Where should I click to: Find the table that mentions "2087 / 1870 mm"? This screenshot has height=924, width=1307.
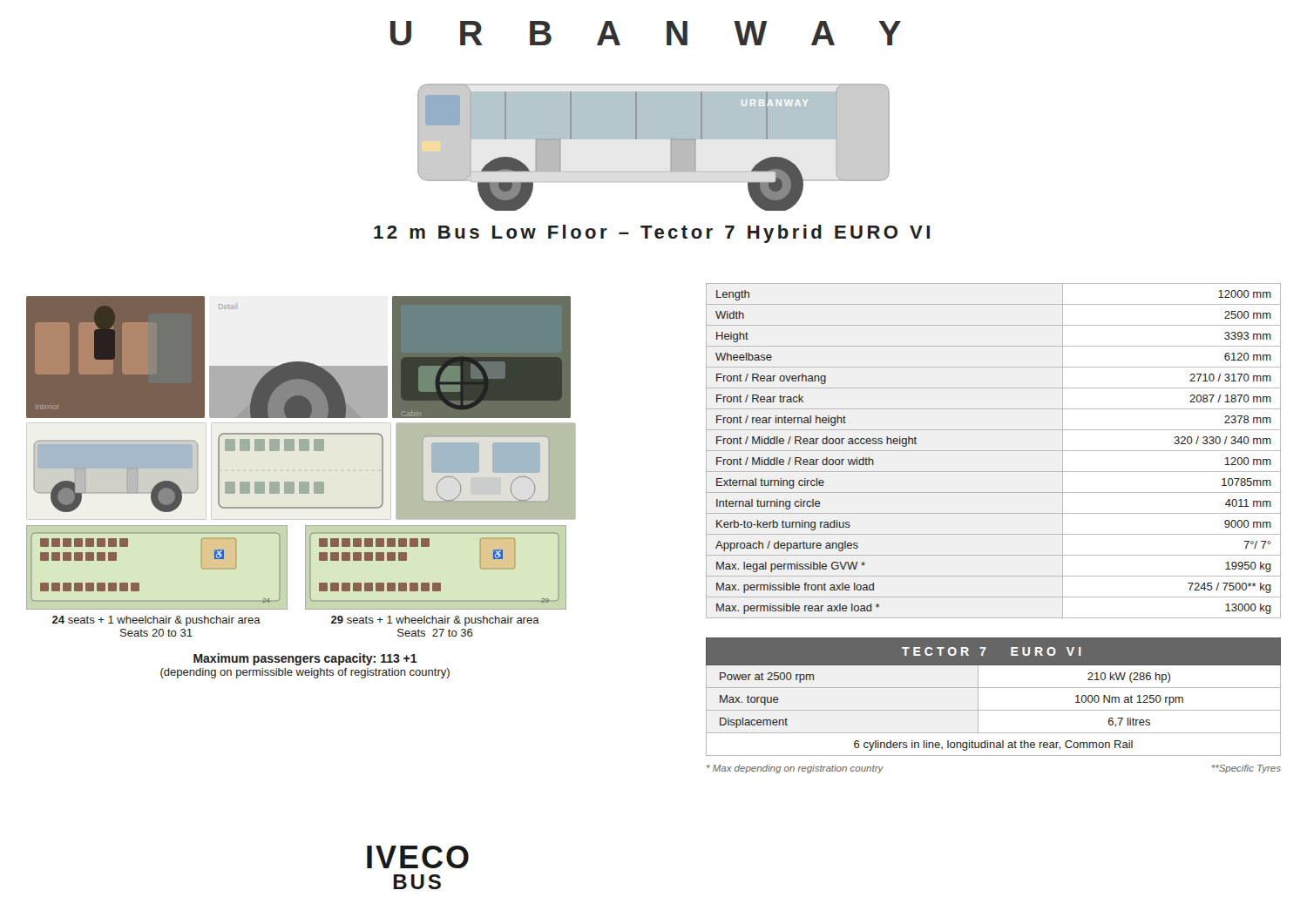[x=993, y=451]
